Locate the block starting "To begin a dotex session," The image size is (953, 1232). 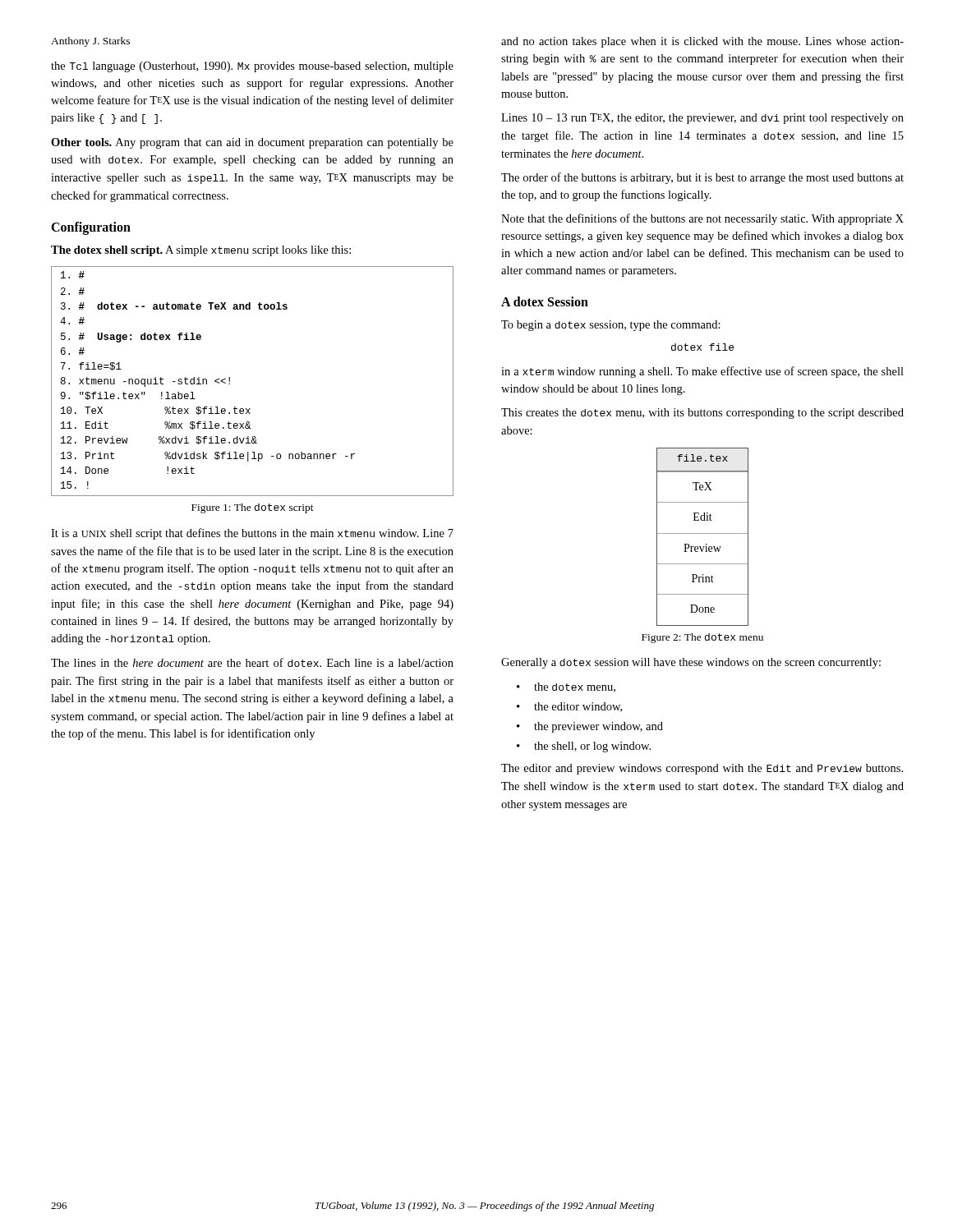coord(611,325)
